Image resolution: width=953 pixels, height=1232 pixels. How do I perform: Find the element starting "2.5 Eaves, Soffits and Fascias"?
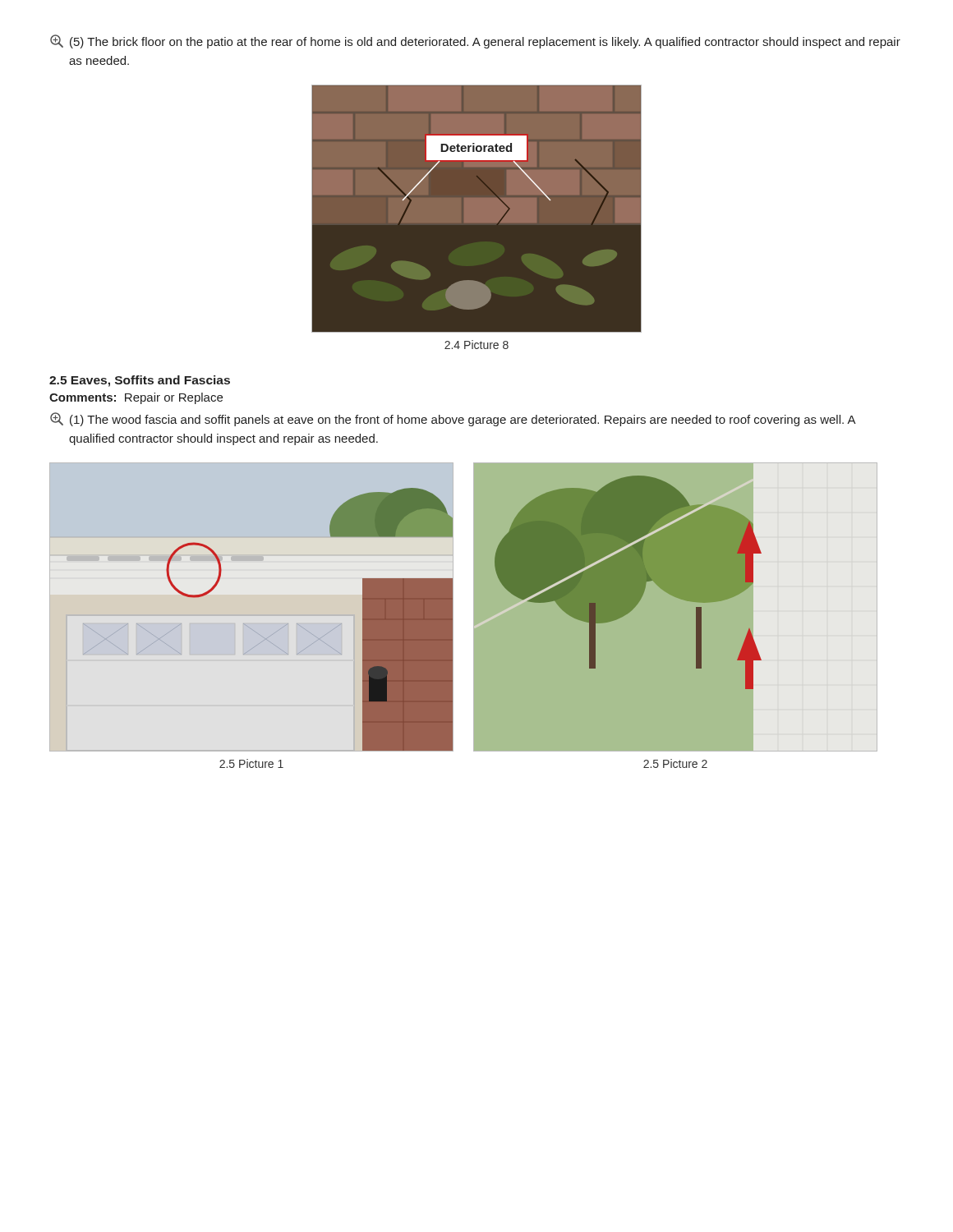[140, 380]
